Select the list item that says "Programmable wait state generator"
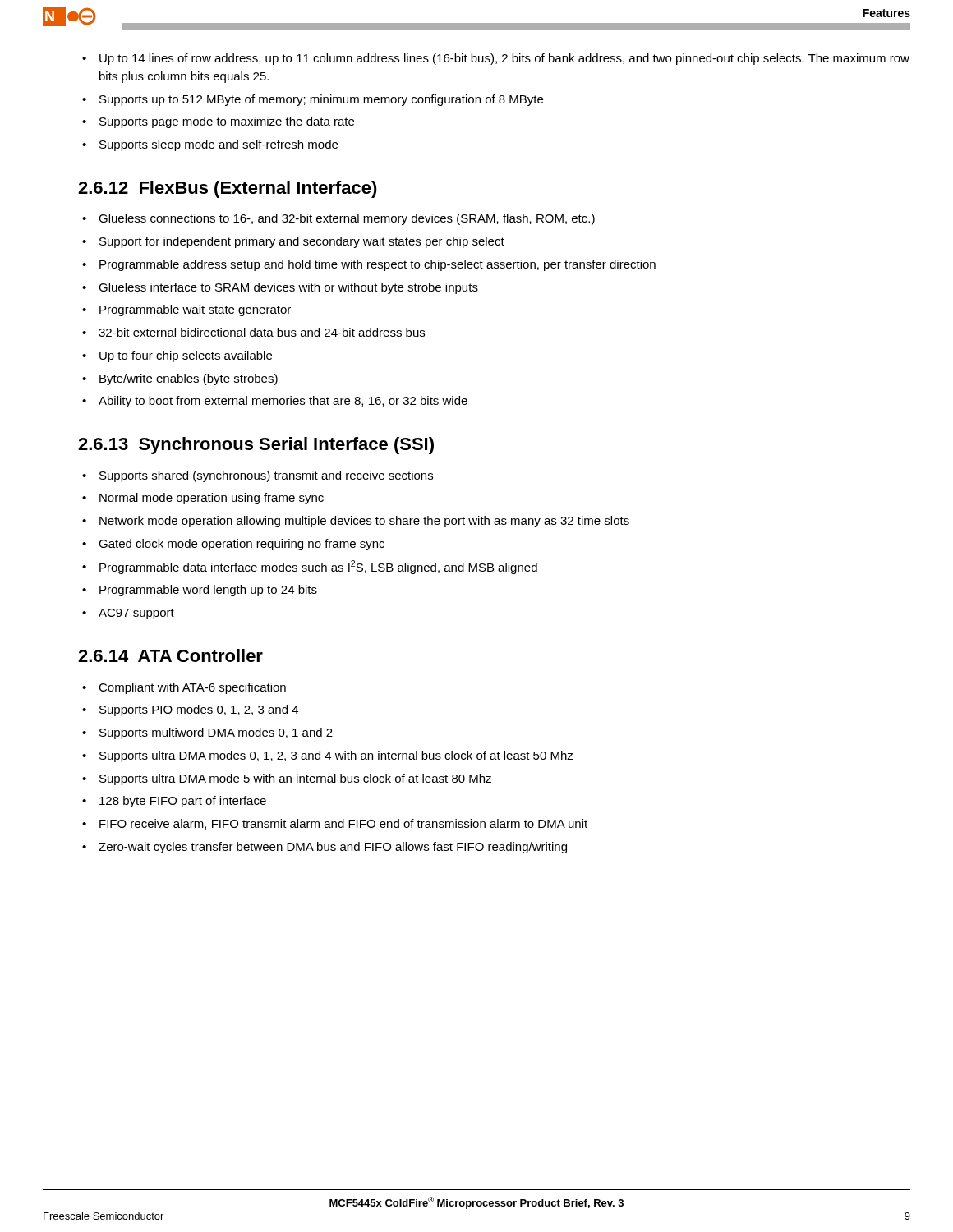The width and height of the screenshot is (953, 1232). pyautogui.click(x=195, y=310)
